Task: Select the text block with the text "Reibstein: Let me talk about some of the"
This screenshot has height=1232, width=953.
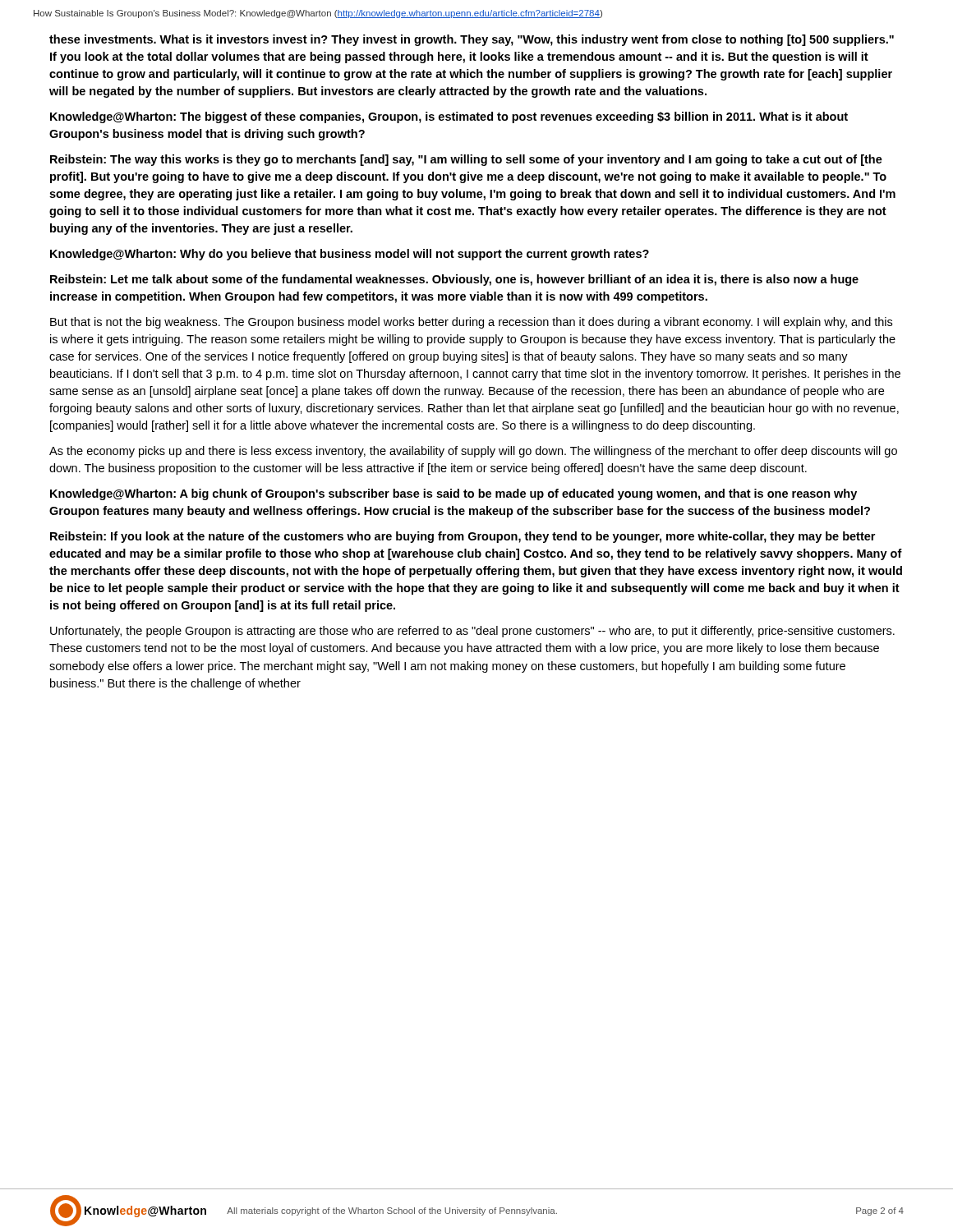Action: pyautogui.click(x=454, y=288)
